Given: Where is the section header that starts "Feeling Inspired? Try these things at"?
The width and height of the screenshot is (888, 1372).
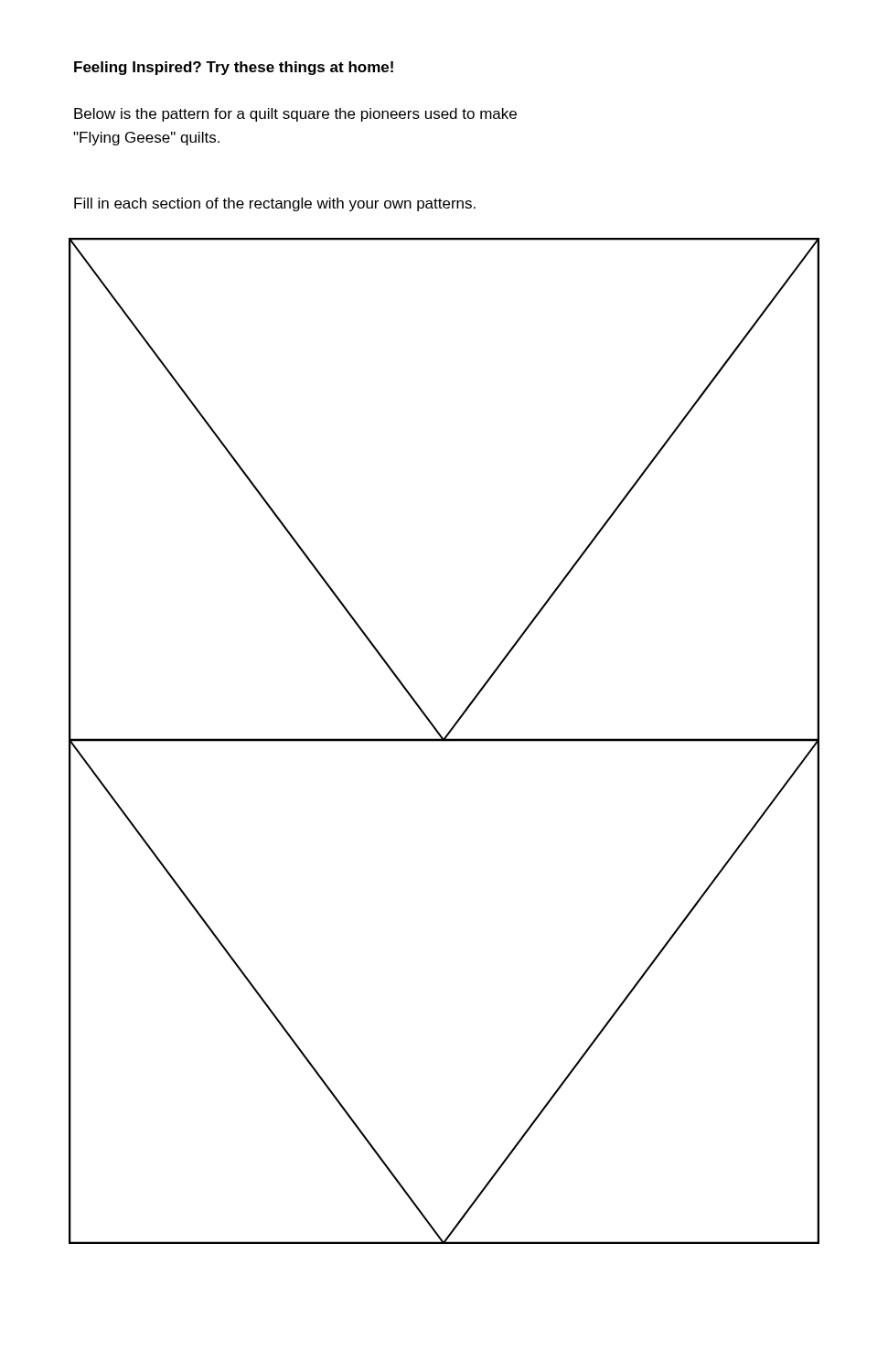Looking at the screenshot, I should click(x=234, y=67).
